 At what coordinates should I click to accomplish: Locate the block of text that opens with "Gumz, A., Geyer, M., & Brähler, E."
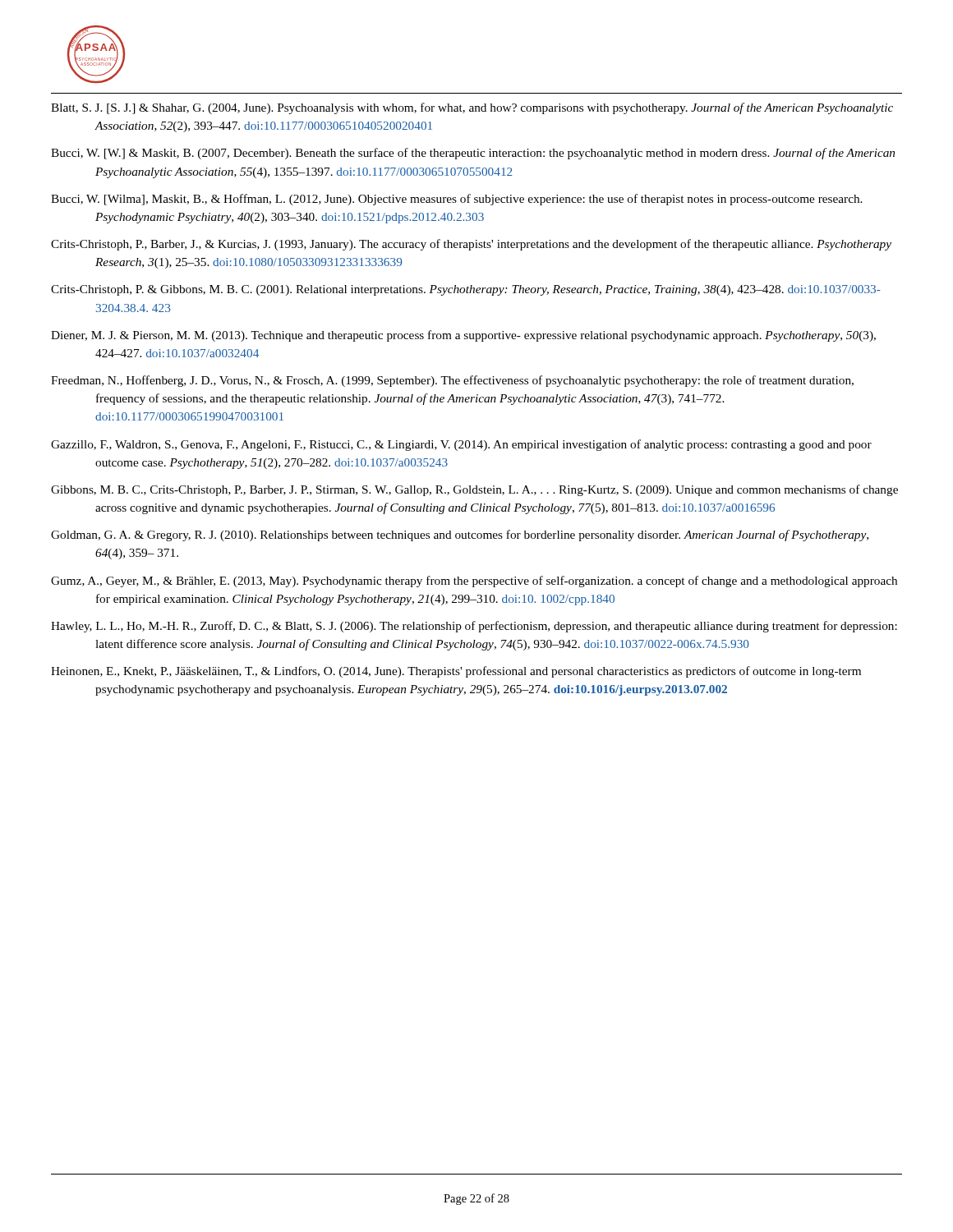tap(474, 589)
